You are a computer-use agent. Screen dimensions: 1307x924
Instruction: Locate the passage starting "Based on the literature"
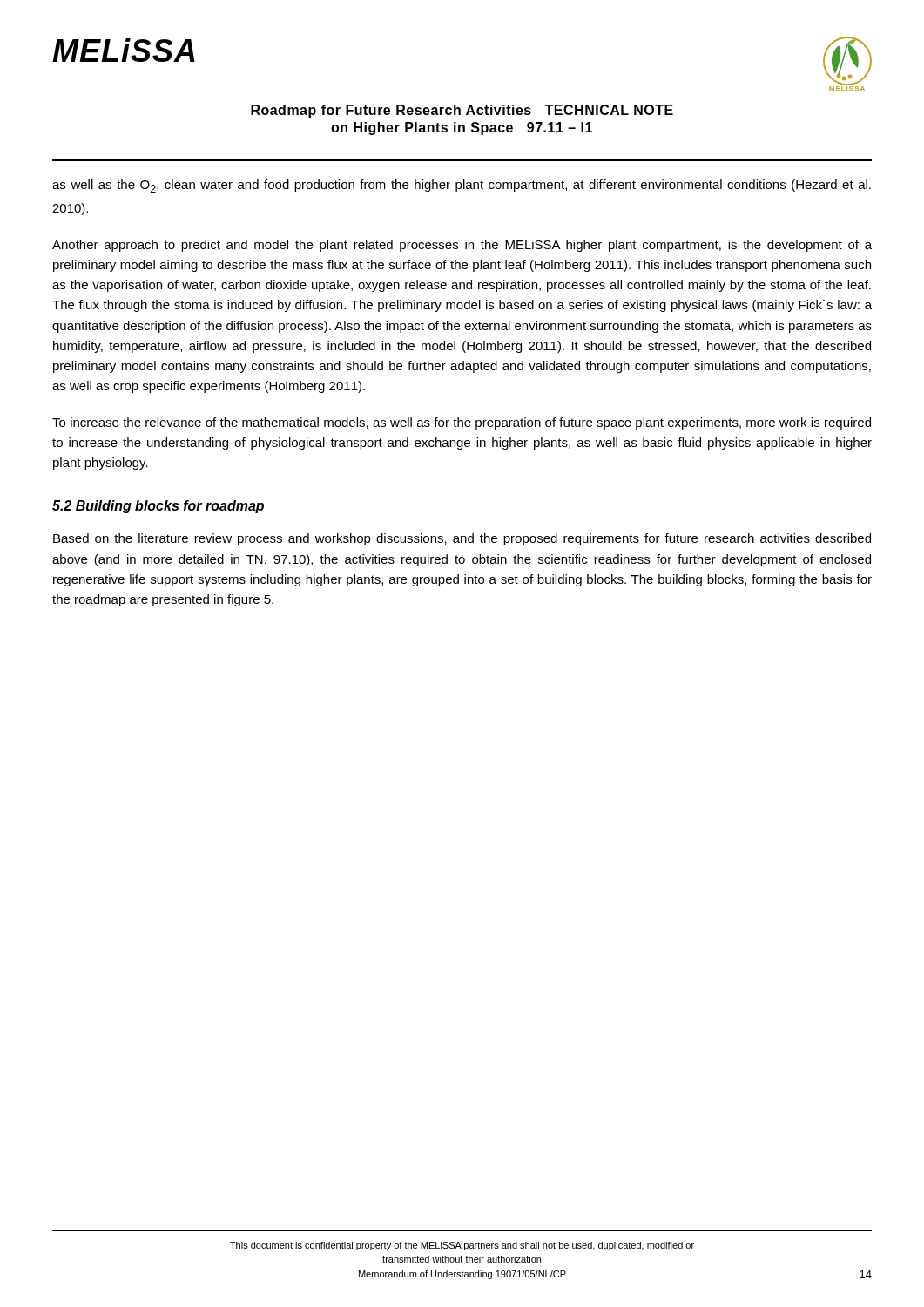pyautogui.click(x=462, y=569)
